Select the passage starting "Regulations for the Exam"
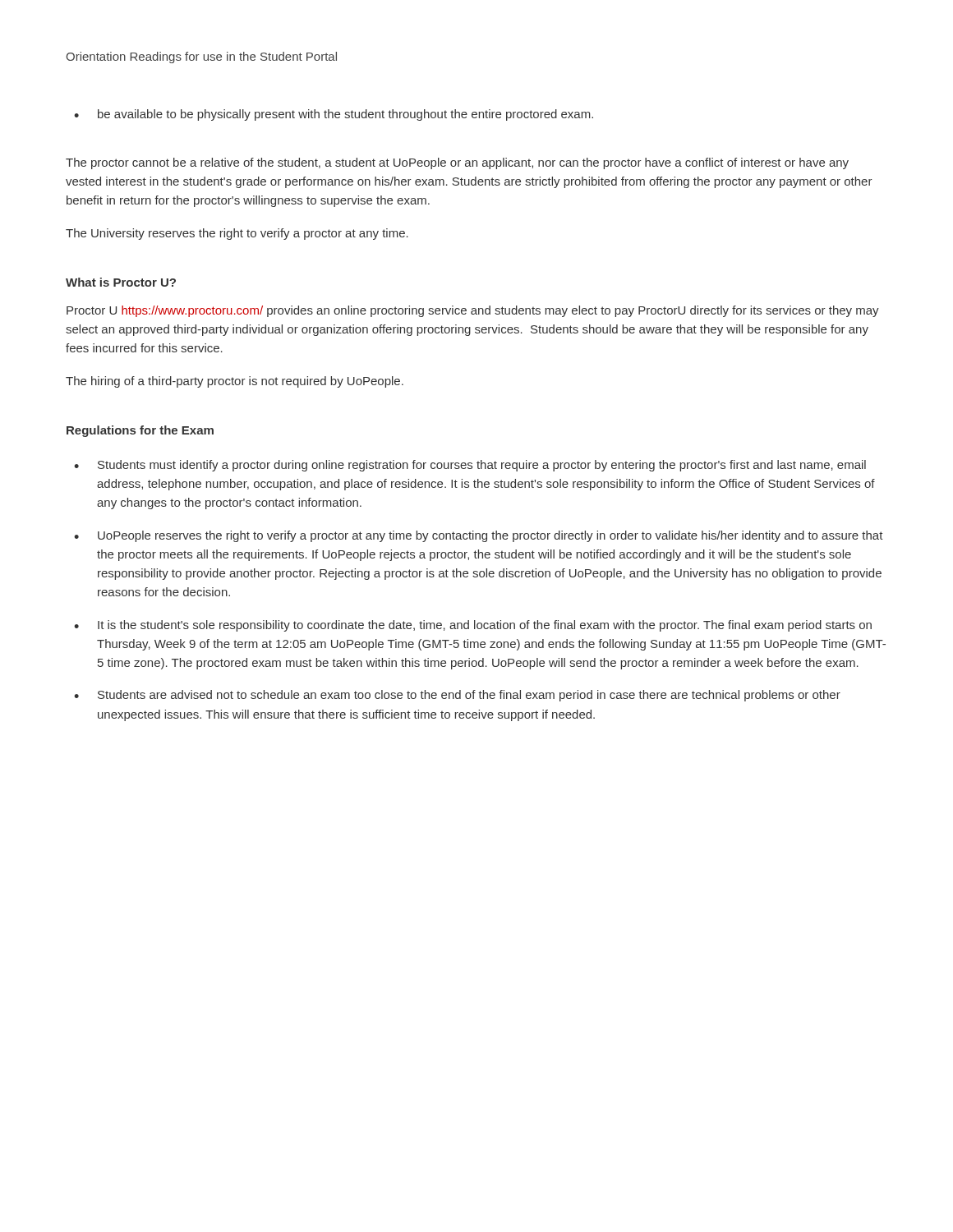Image resolution: width=953 pixels, height=1232 pixels. (140, 430)
